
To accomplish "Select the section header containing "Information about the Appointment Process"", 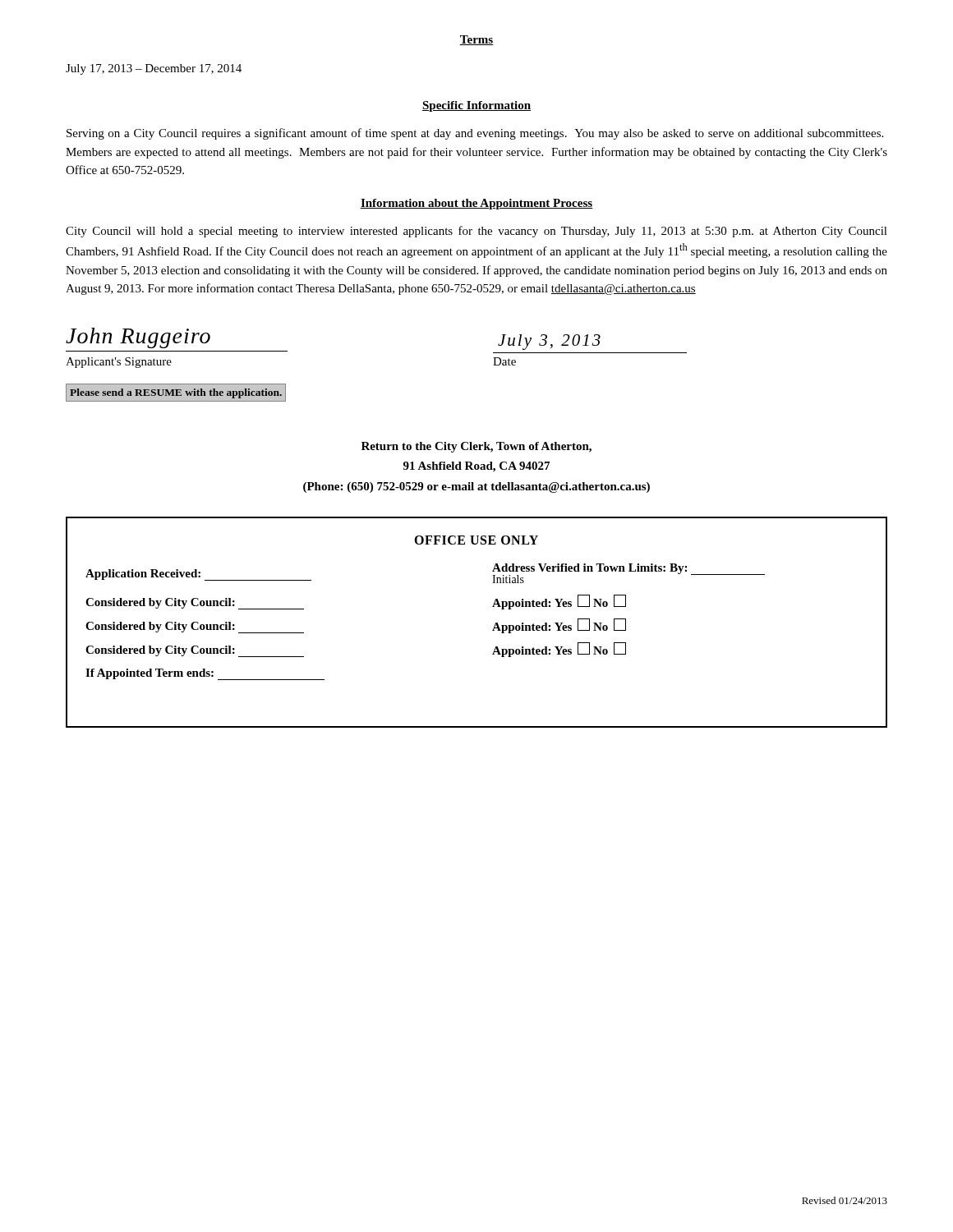I will (476, 202).
